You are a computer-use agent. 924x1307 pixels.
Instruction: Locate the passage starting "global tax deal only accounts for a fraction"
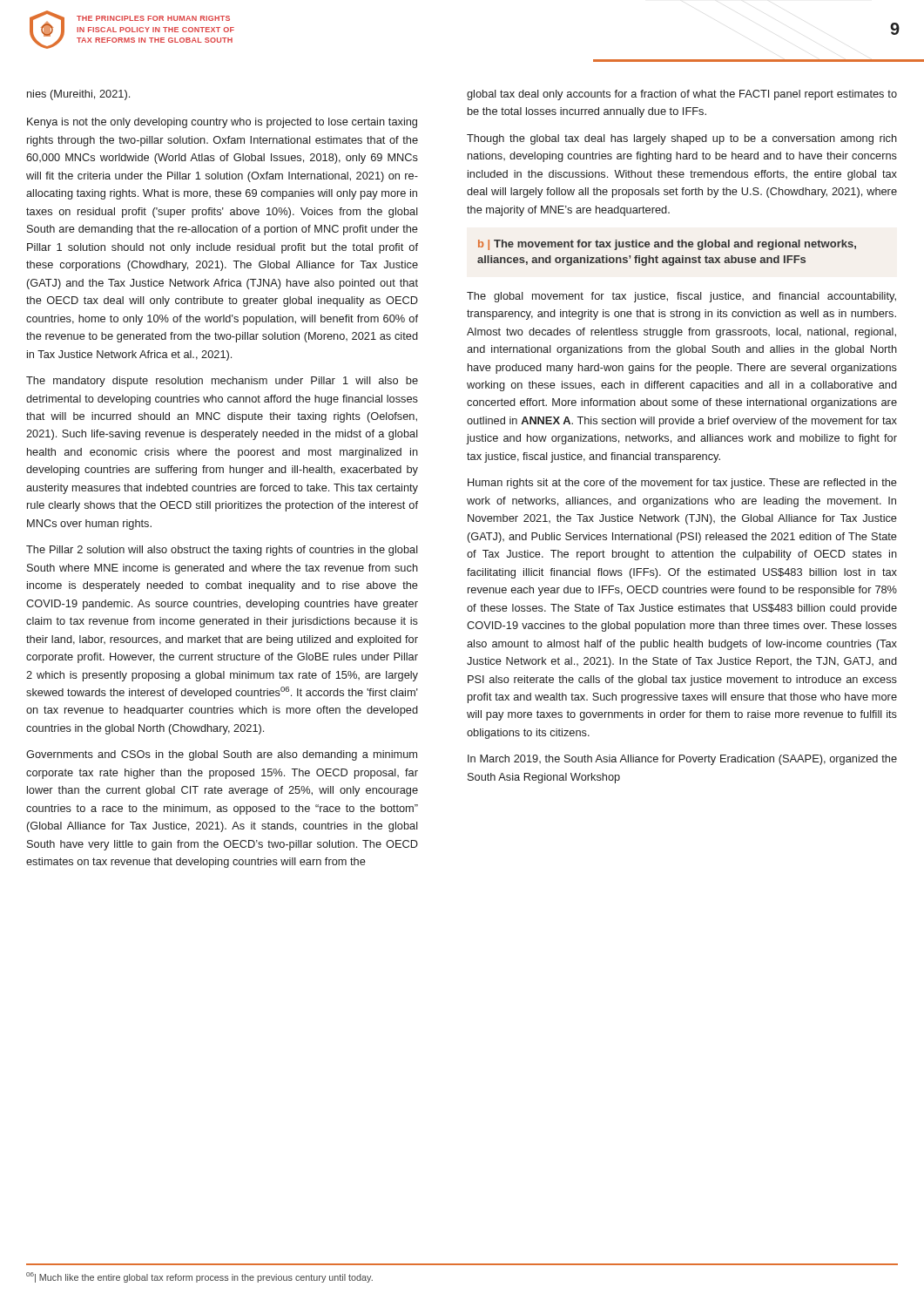point(682,103)
